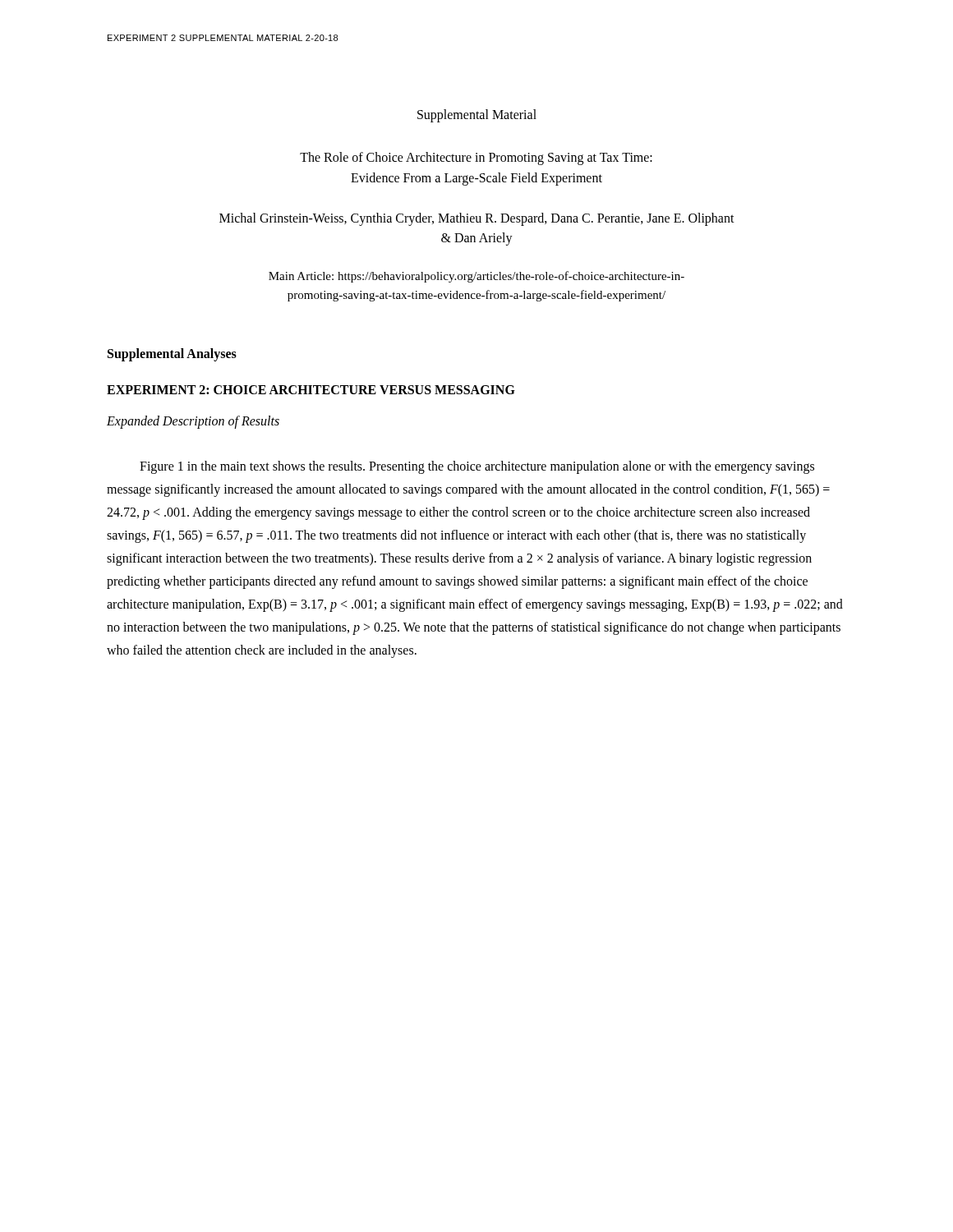The height and width of the screenshot is (1232, 953).
Task: Point to "Supplemental Material"
Action: pyautogui.click(x=476, y=115)
